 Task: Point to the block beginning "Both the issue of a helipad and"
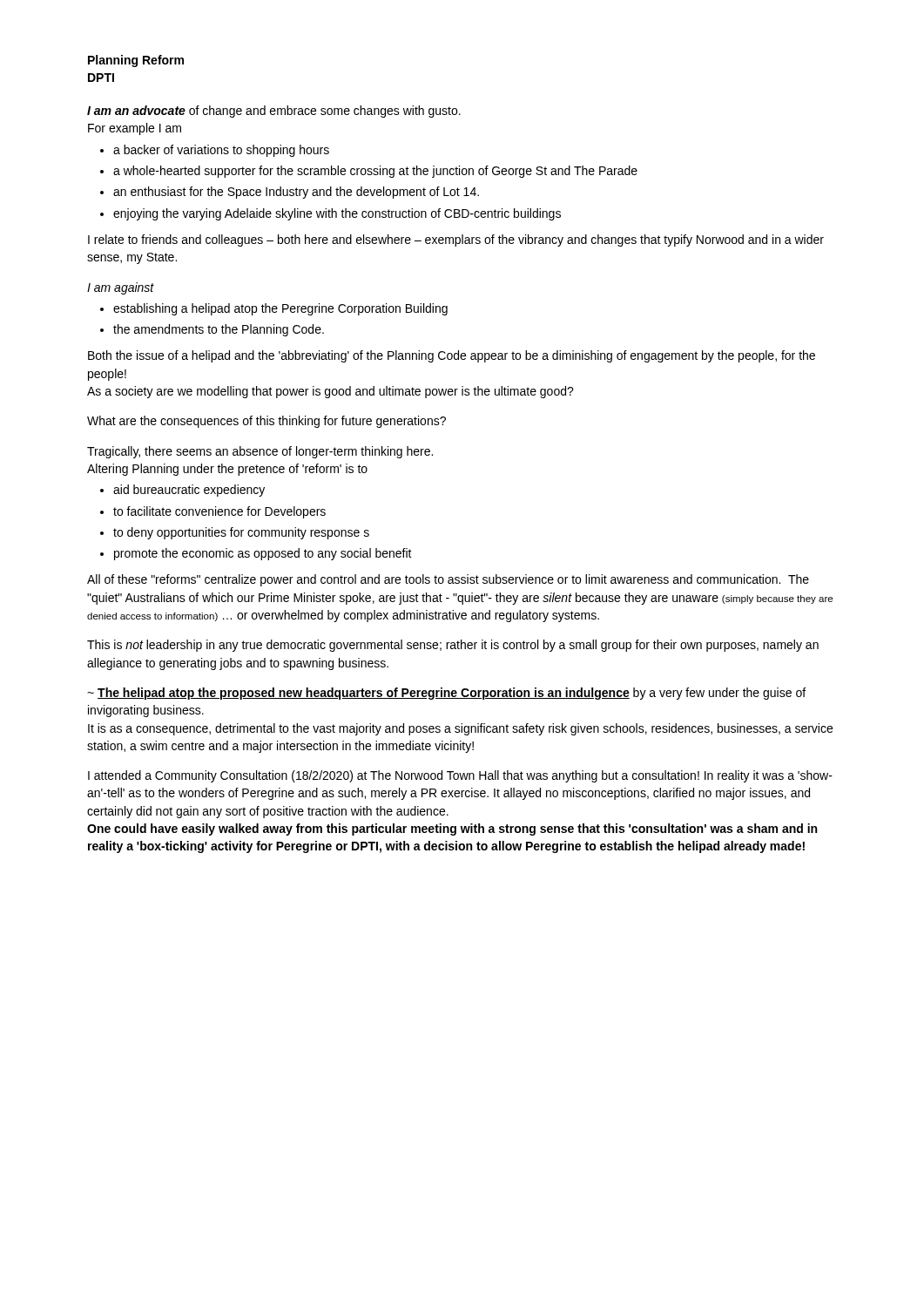coord(452,356)
